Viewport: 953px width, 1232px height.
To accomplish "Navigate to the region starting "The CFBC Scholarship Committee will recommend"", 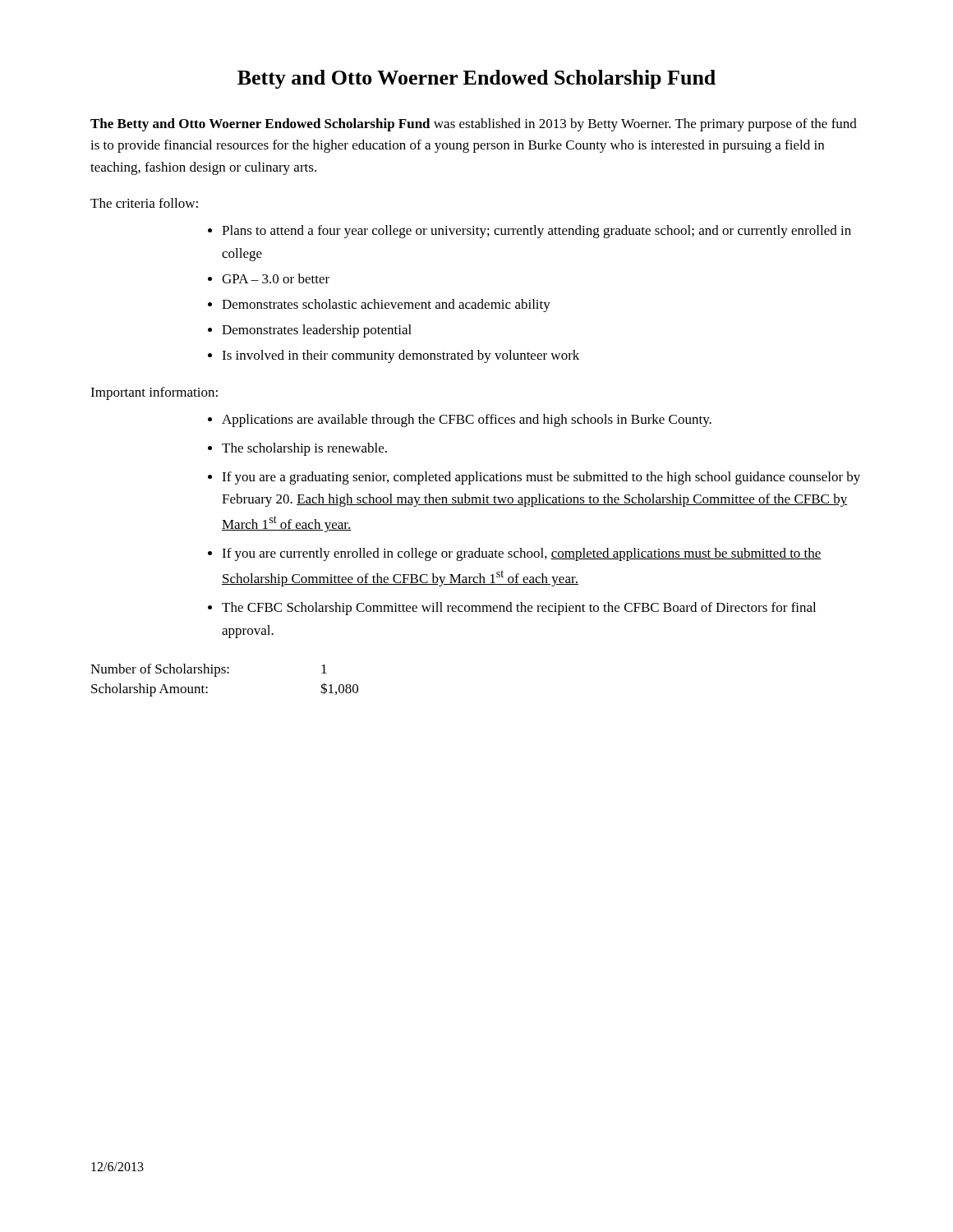I will click(519, 619).
